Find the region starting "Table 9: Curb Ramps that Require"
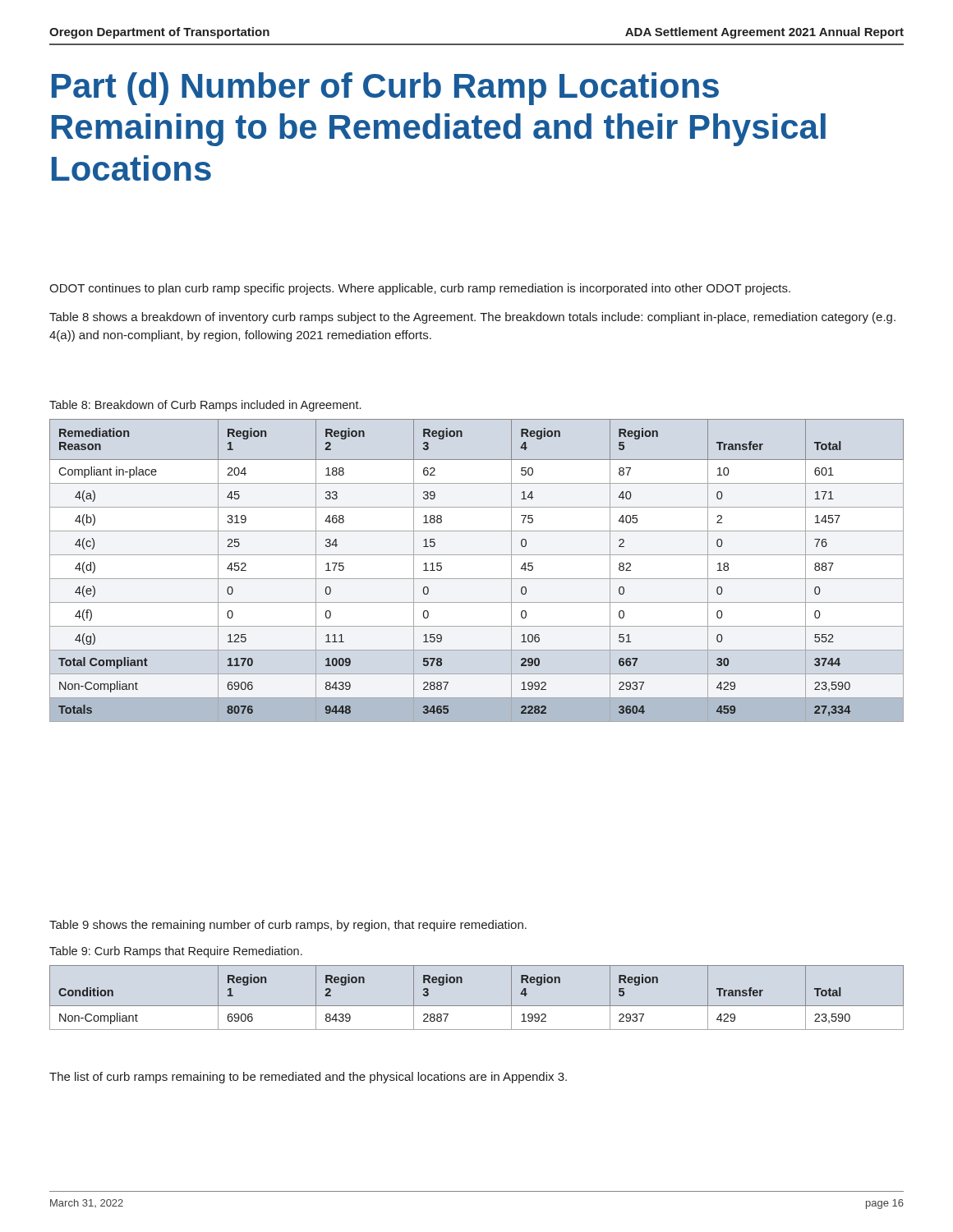This screenshot has width=953, height=1232. click(x=176, y=951)
